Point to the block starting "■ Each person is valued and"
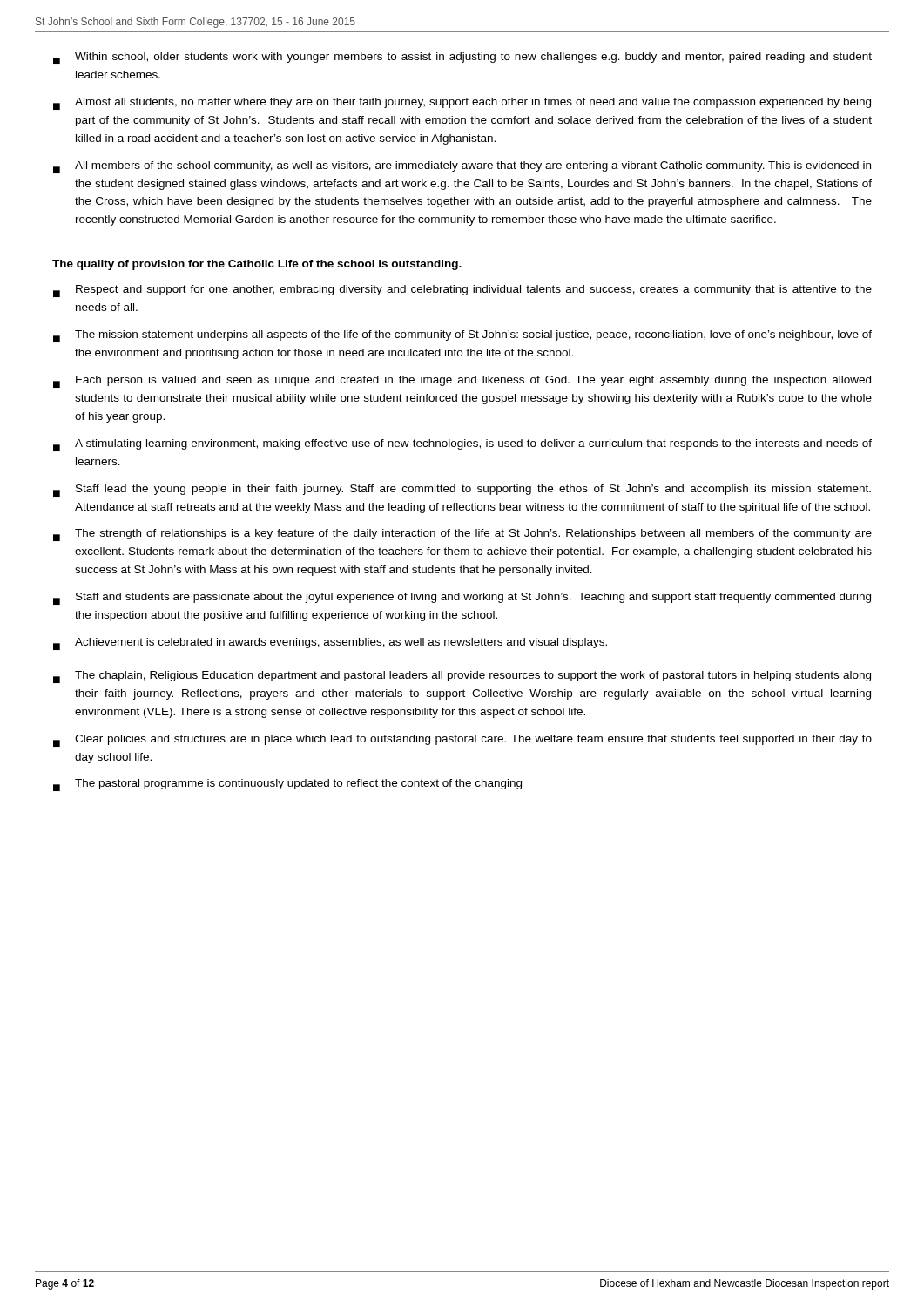 click(x=462, y=399)
